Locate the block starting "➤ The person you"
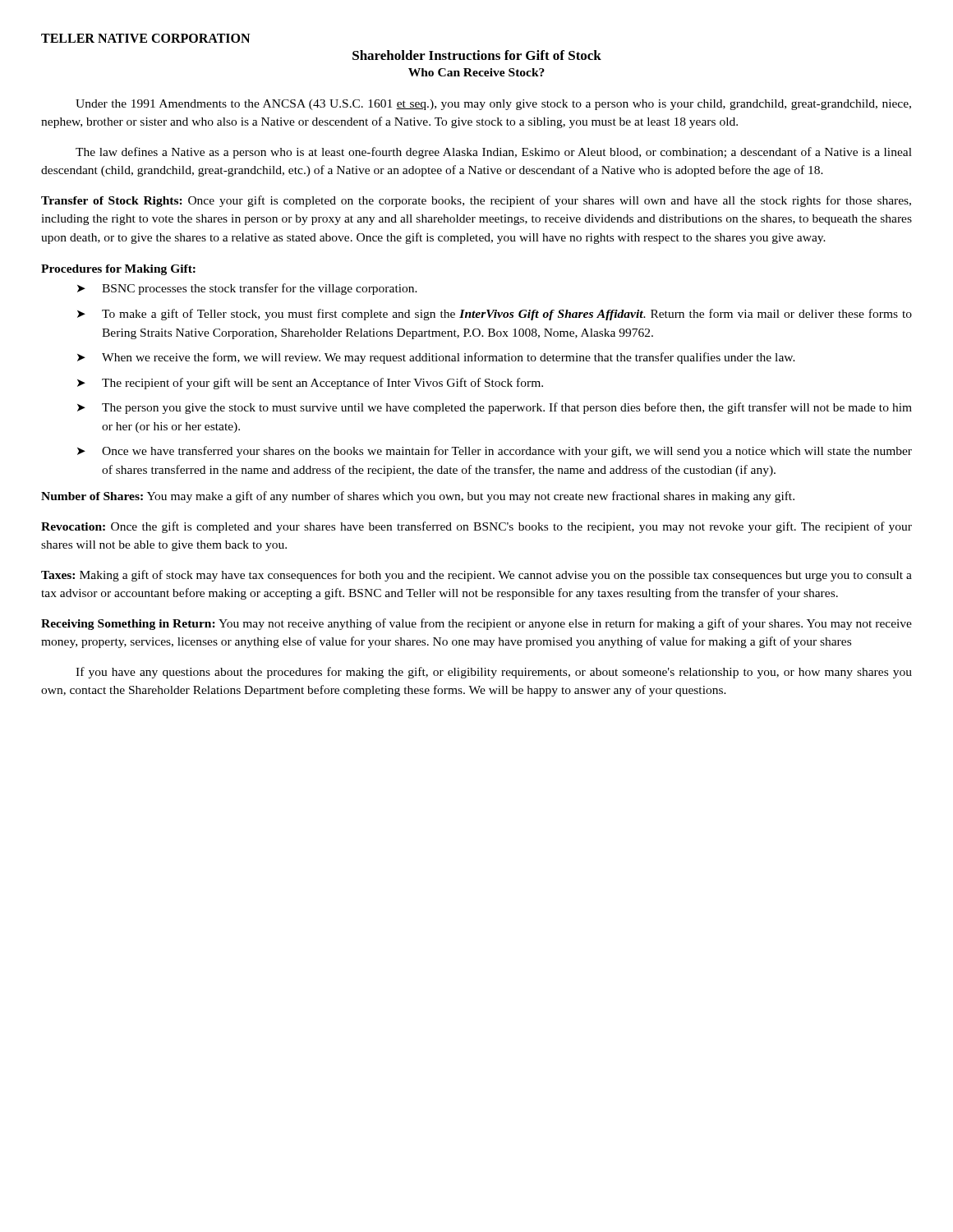The height and width of the screenshot is (1232, 953). (x=494, y=417)
